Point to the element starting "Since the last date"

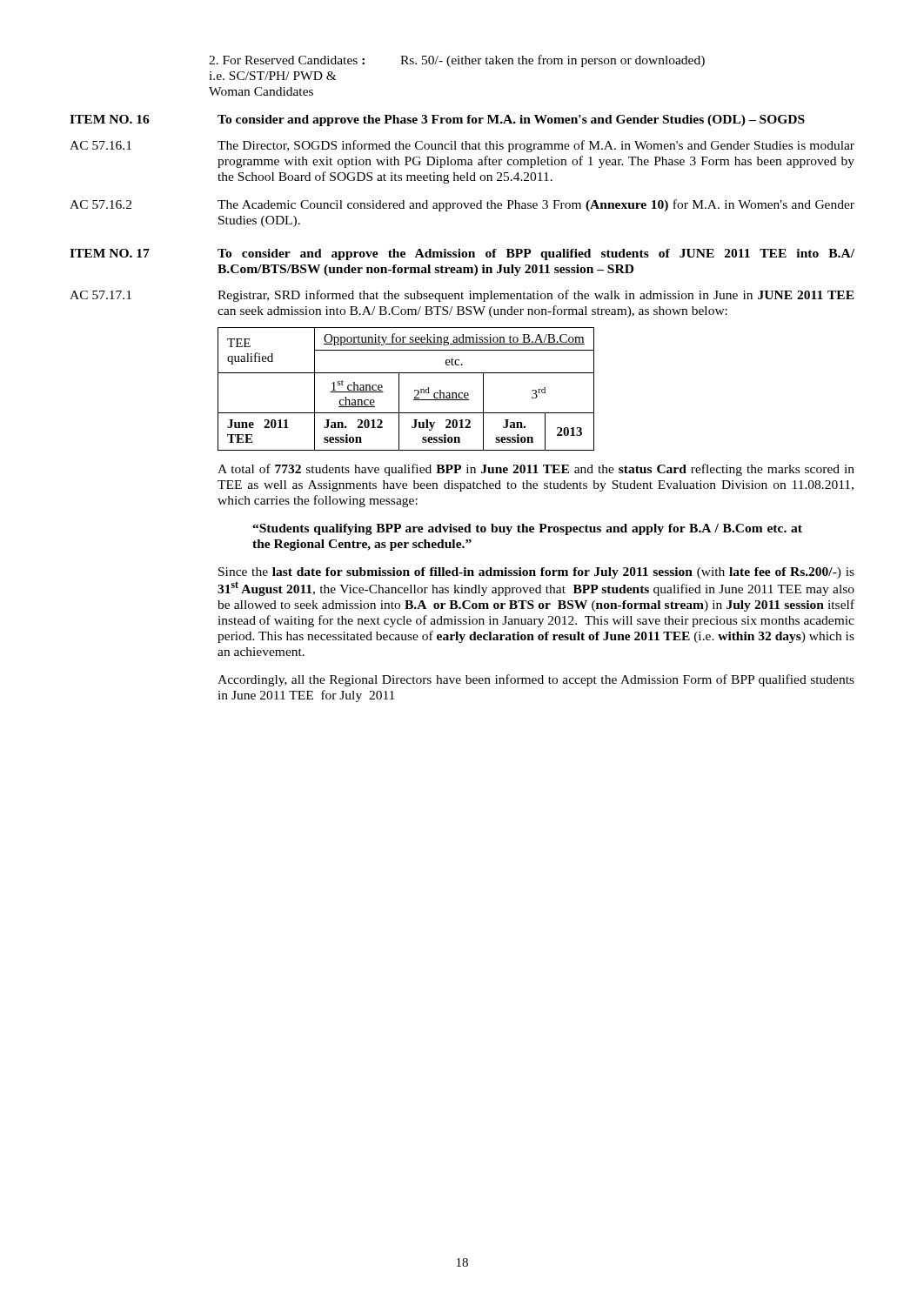[536, 611]
